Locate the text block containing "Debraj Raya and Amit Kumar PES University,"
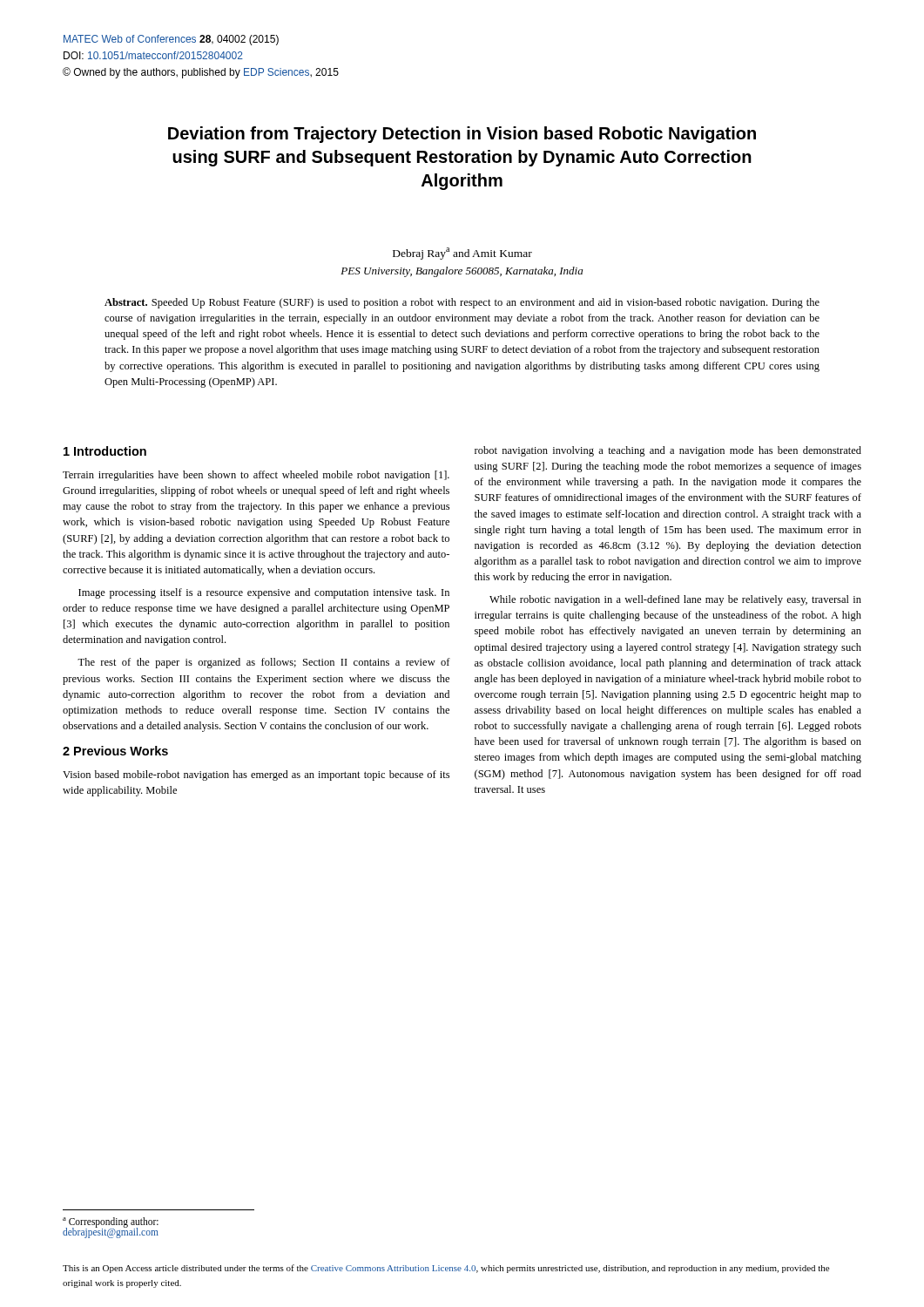Image resolution: width=924 pixels, height=1307 pixels. point(462,261)
